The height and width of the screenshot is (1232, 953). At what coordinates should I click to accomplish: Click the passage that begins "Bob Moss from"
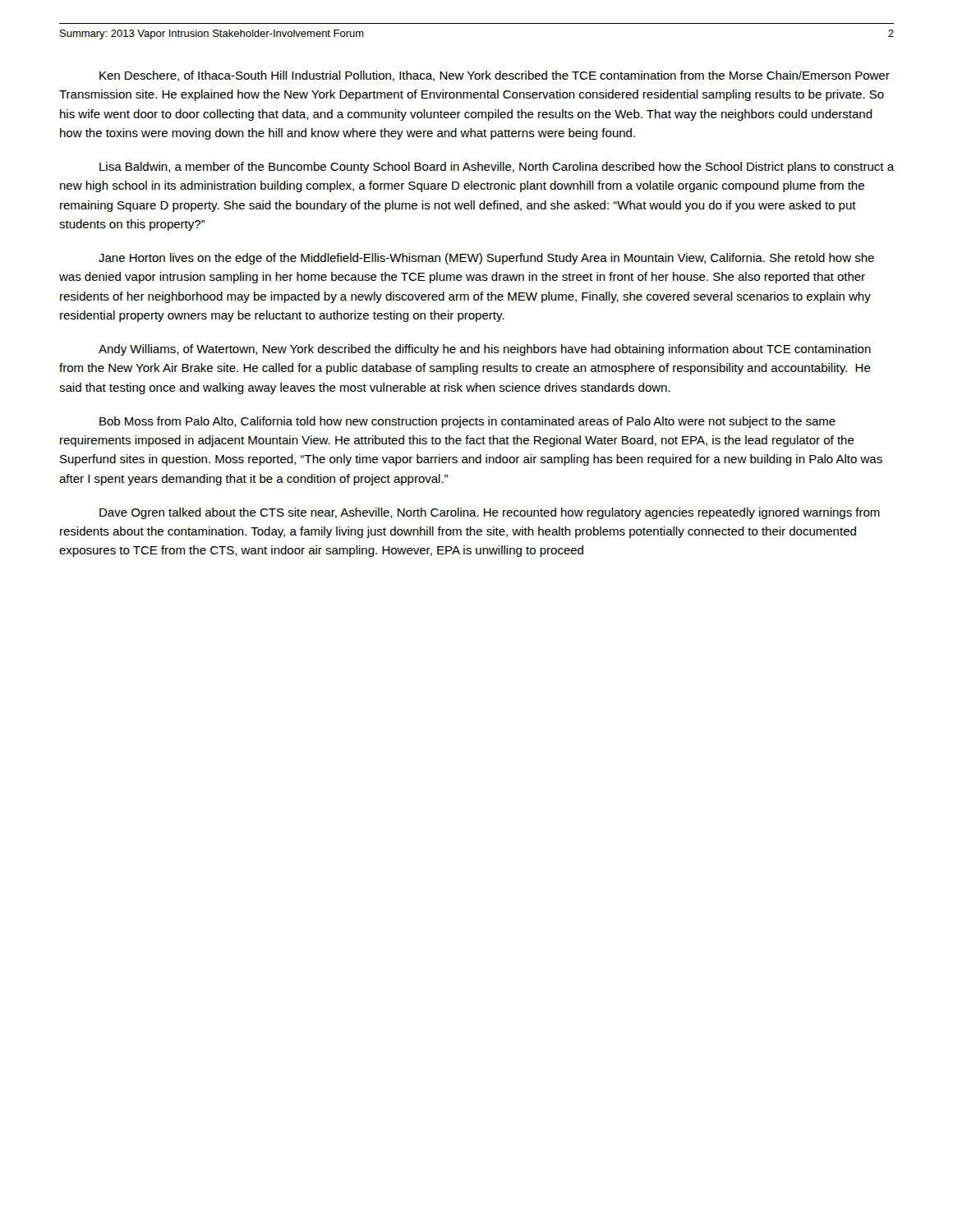coord(471,449)
